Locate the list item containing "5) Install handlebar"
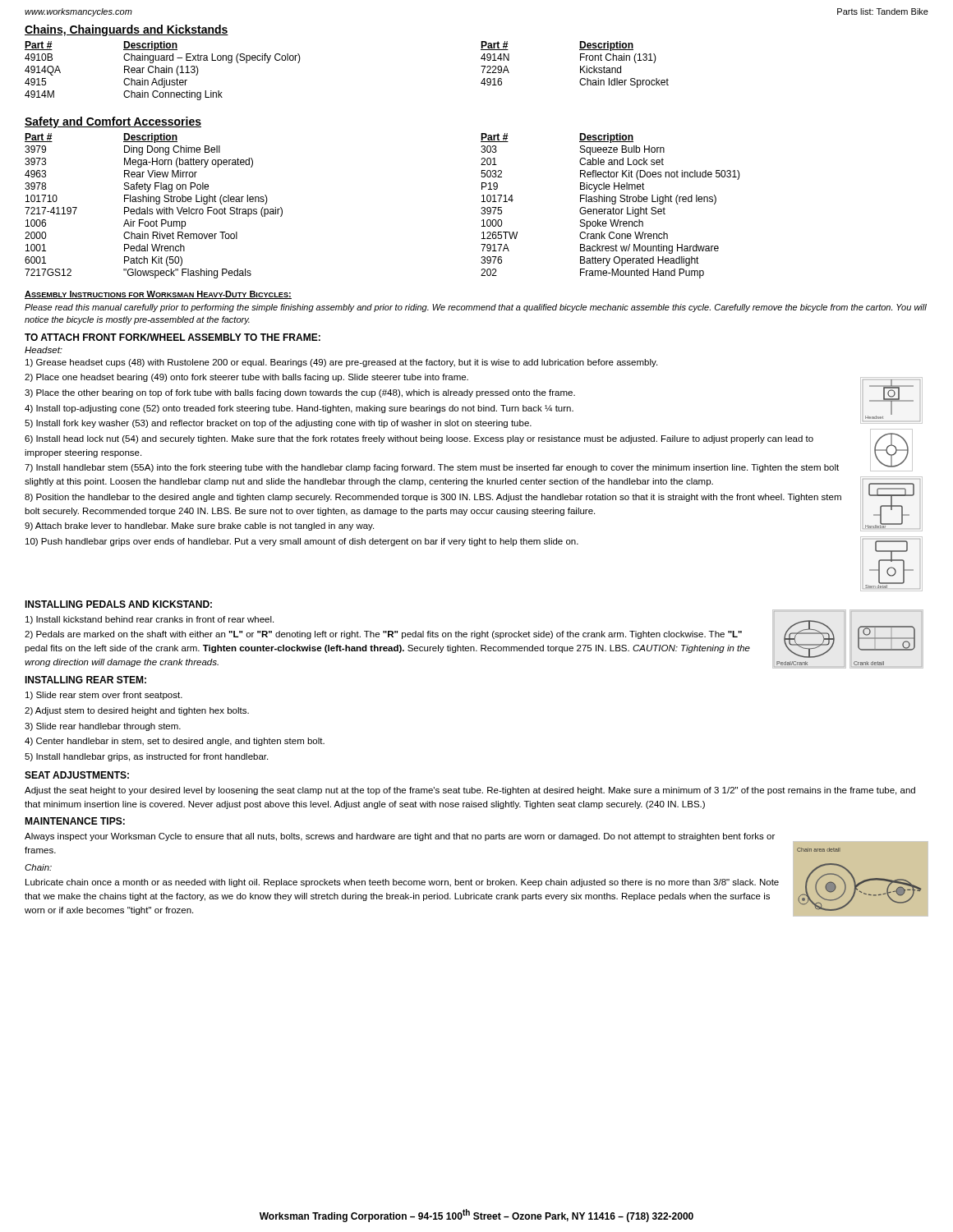This screenshot has height=1232, width=953. coord(146,757)
